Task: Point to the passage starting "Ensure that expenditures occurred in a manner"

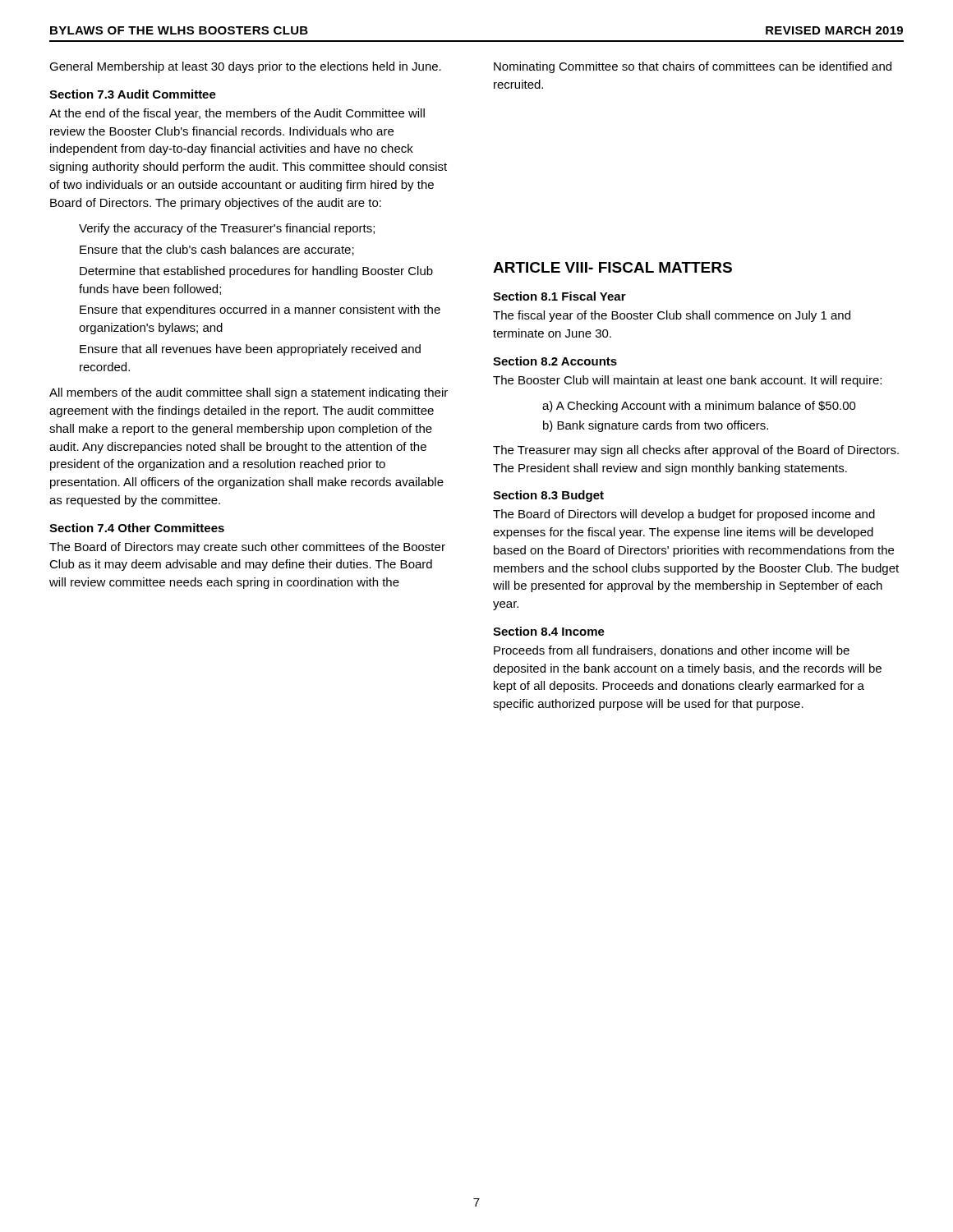Action: coord(260,318)
